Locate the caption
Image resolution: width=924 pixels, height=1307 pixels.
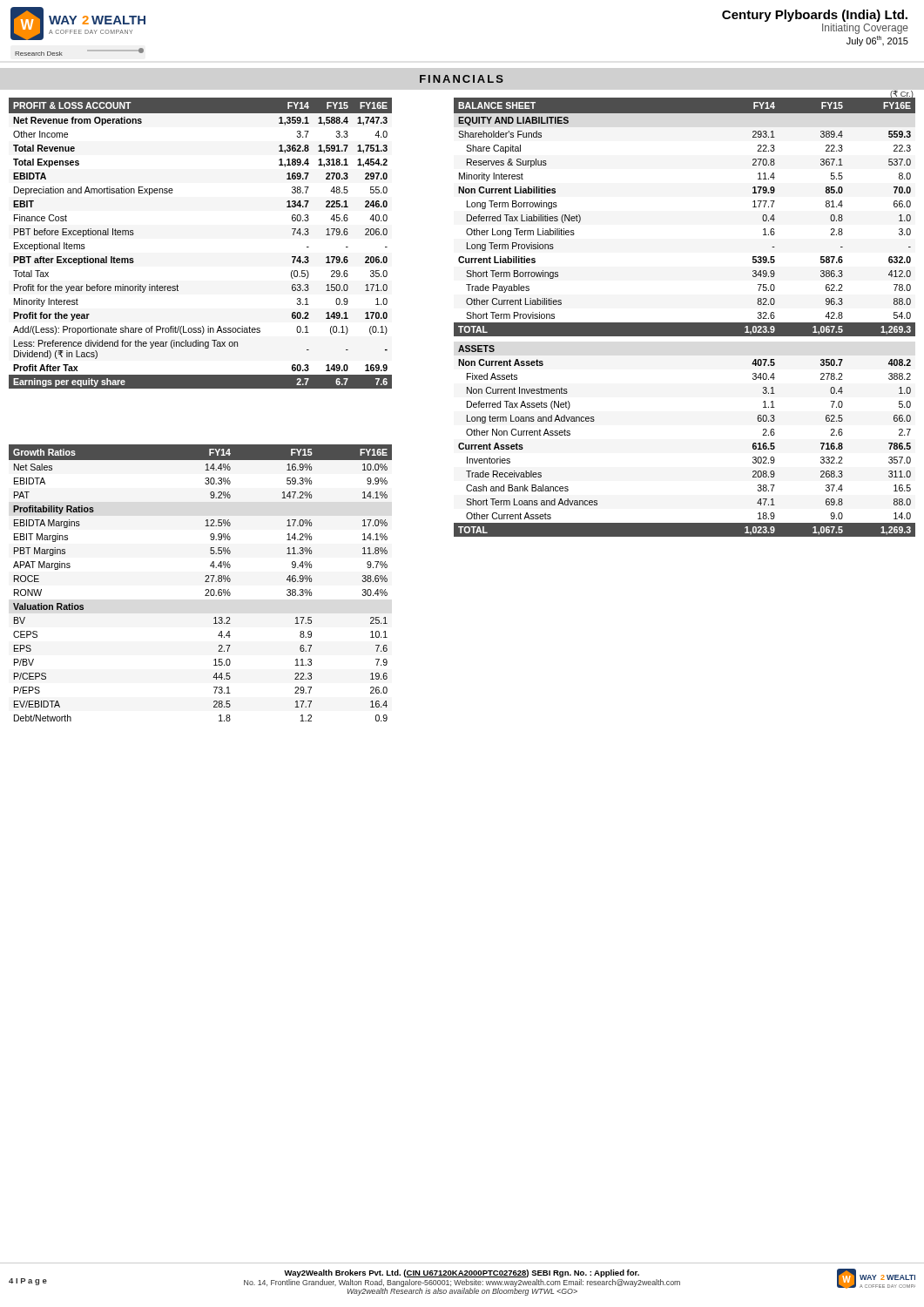[902, 94]
